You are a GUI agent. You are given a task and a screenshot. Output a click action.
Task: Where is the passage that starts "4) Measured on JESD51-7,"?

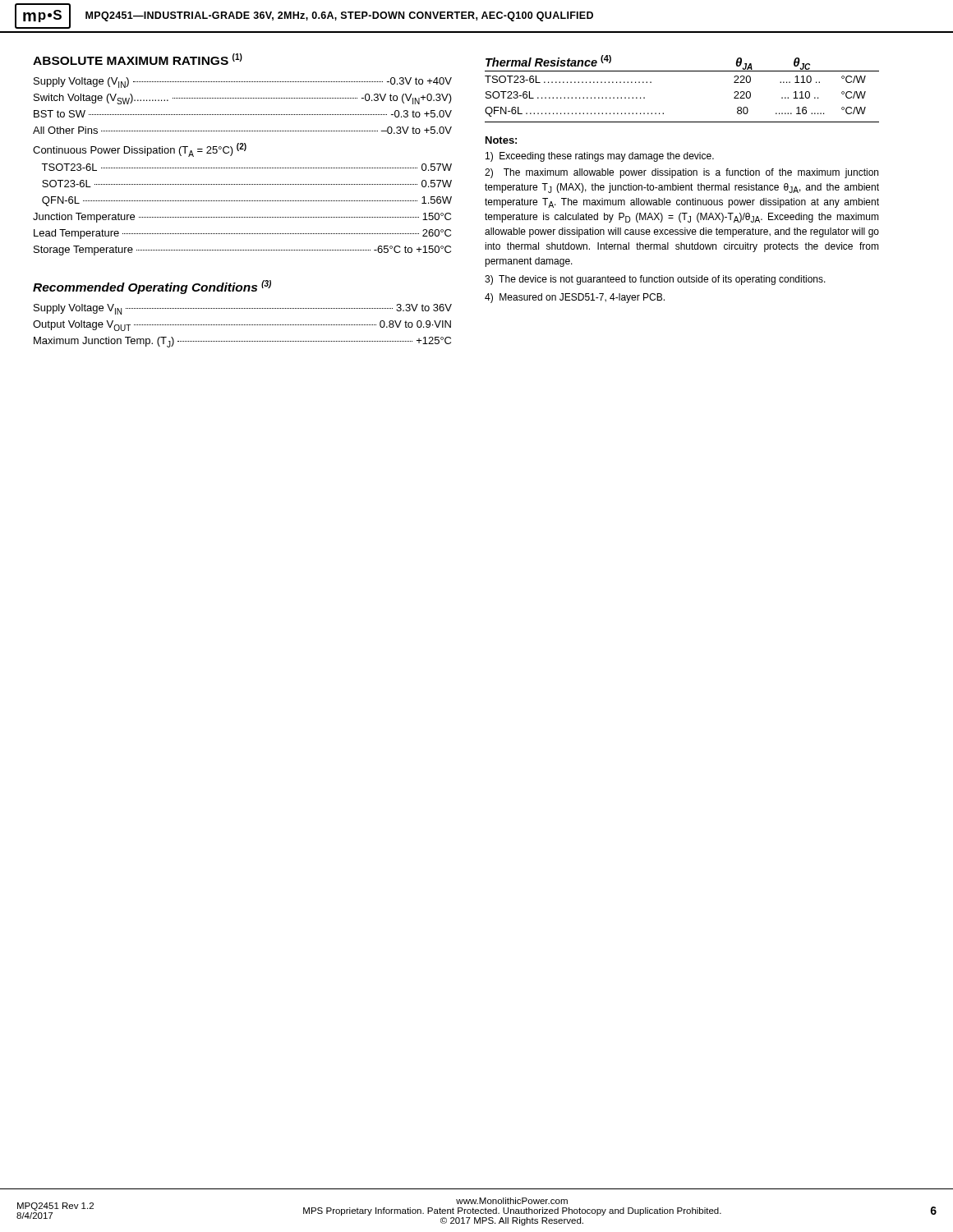(575, 297)
